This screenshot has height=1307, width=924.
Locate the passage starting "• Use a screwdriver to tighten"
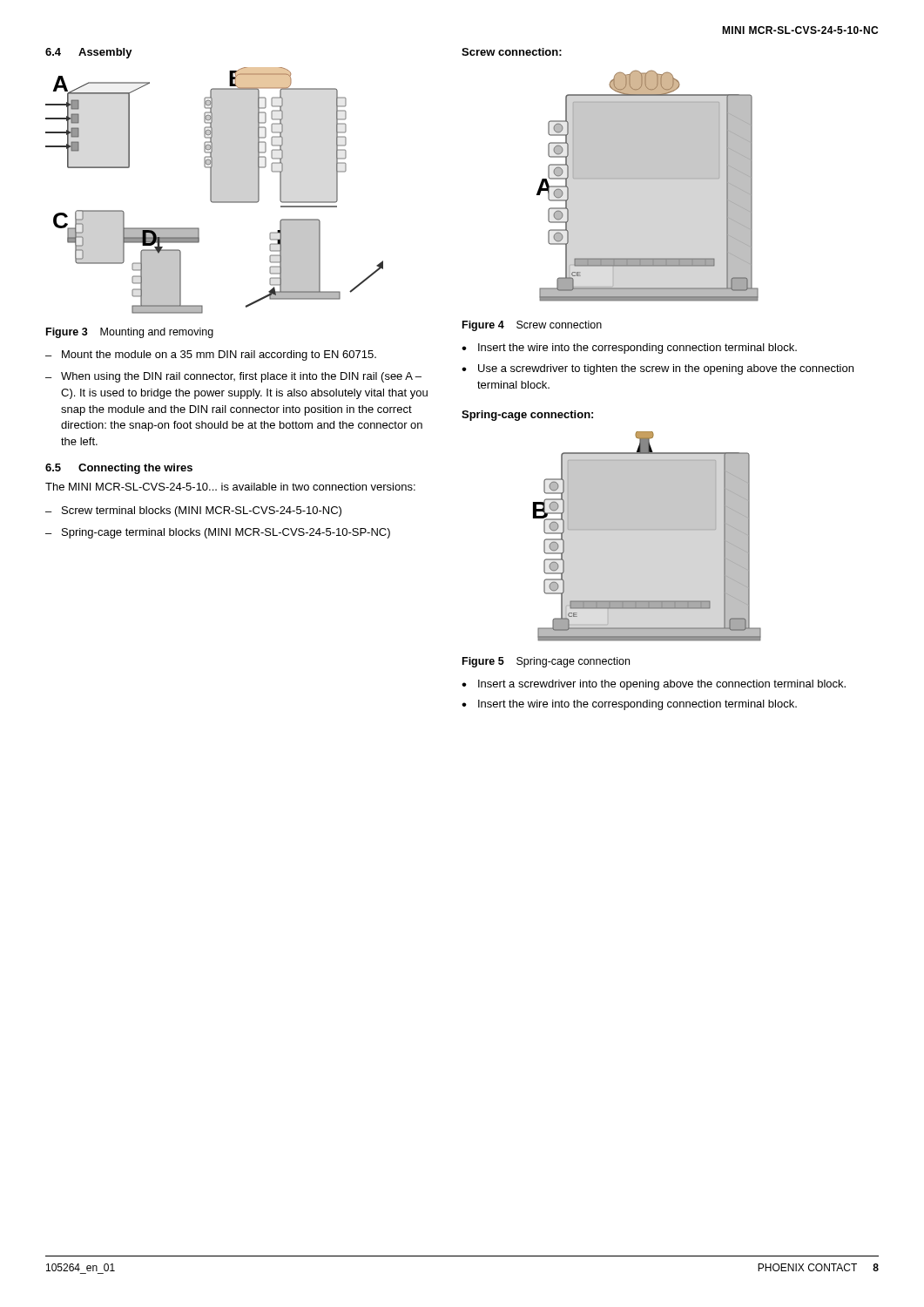[x=671, y=377]
